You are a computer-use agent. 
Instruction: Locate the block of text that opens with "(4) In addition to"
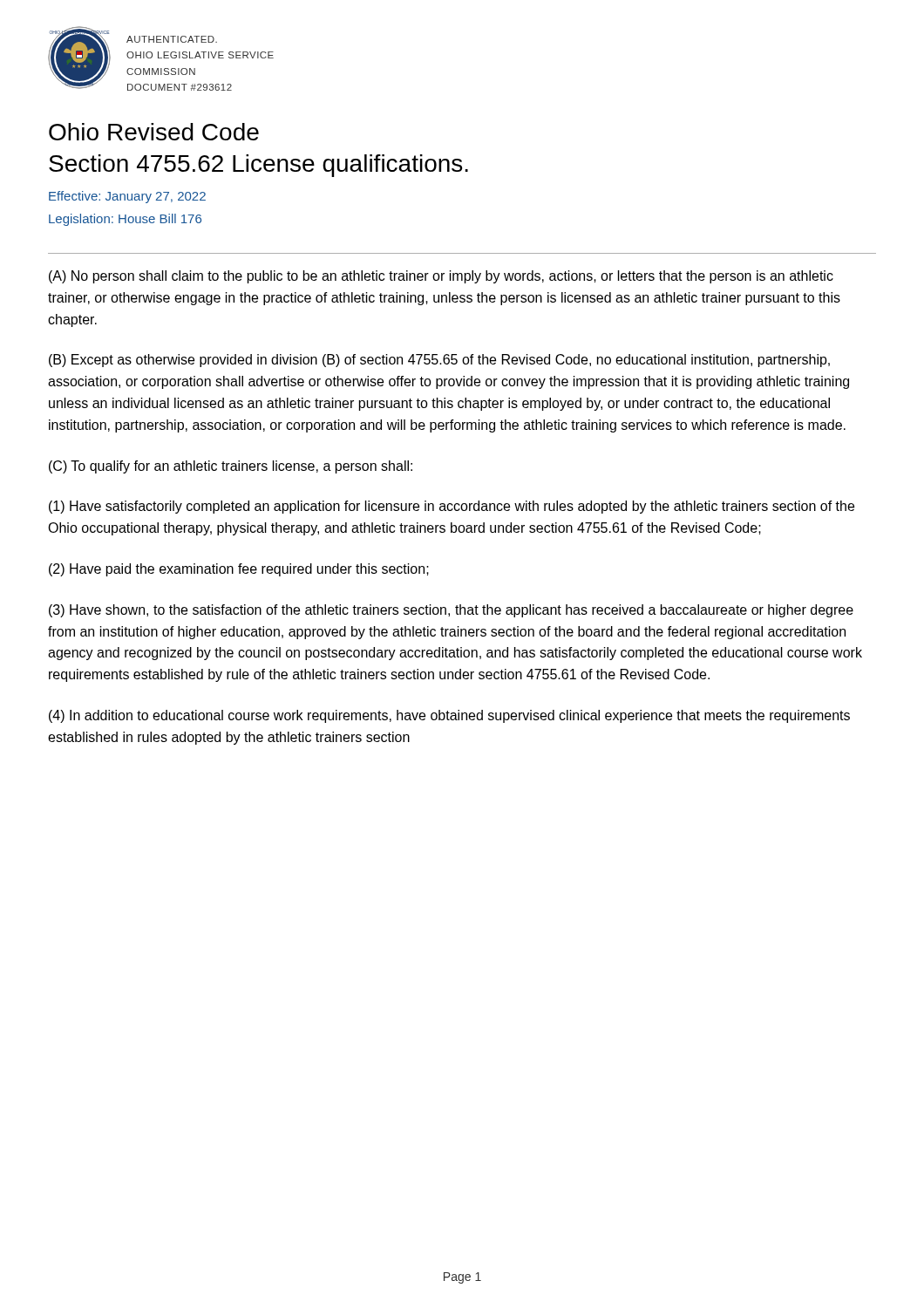click(449, 726)
